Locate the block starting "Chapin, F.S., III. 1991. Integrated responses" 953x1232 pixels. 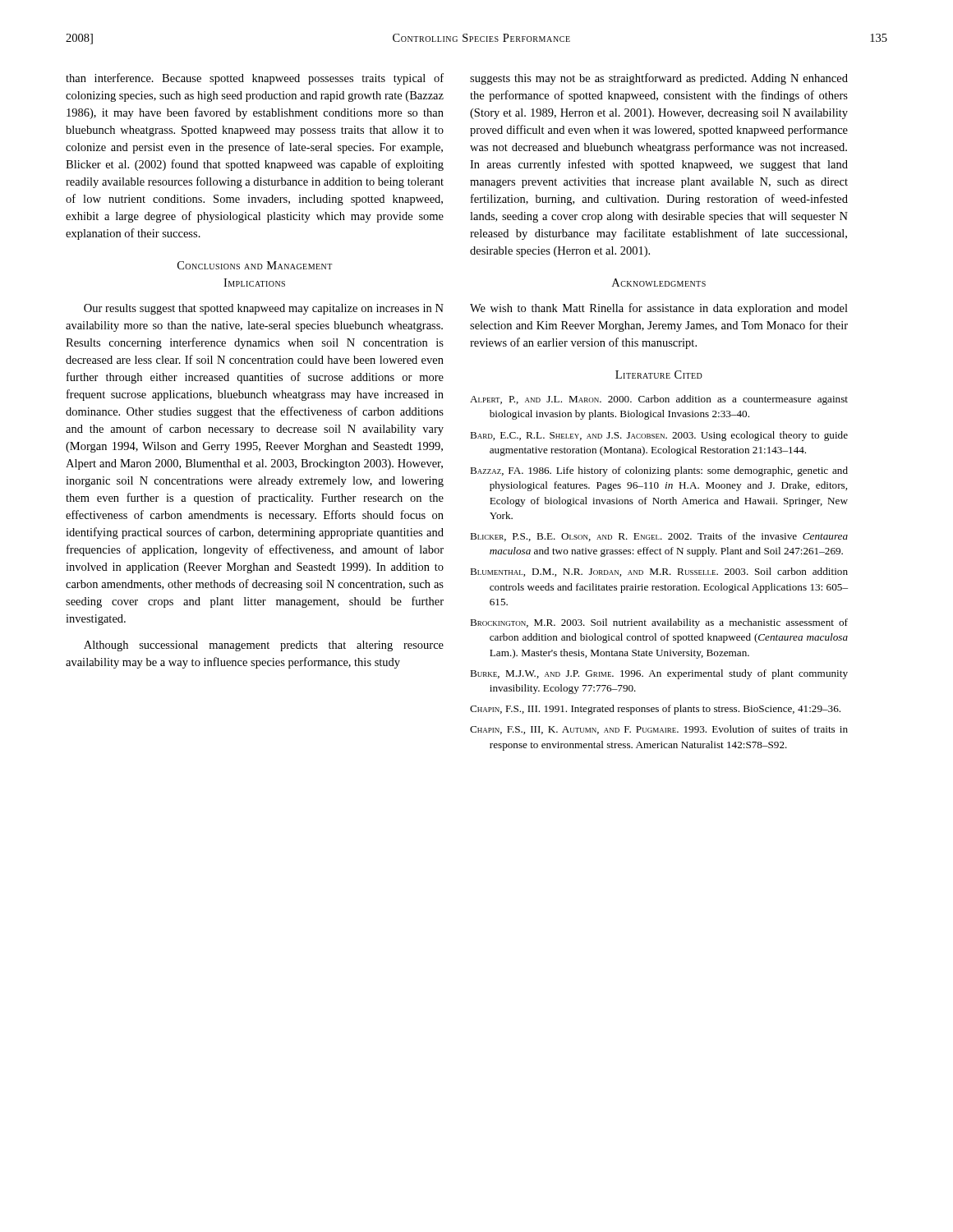click(656, 709)
